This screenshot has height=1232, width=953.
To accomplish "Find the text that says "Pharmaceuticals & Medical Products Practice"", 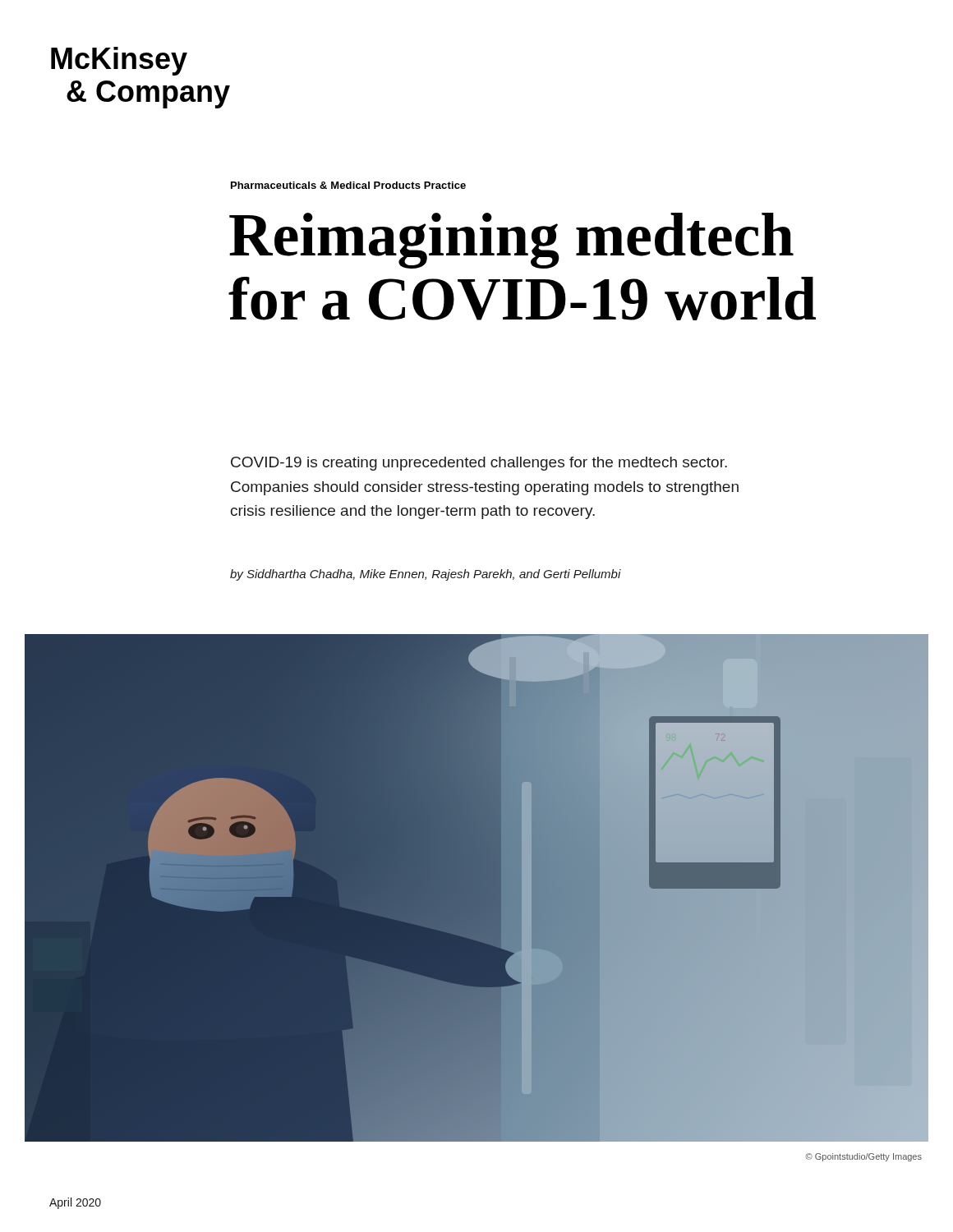I will tap(348, 185).
